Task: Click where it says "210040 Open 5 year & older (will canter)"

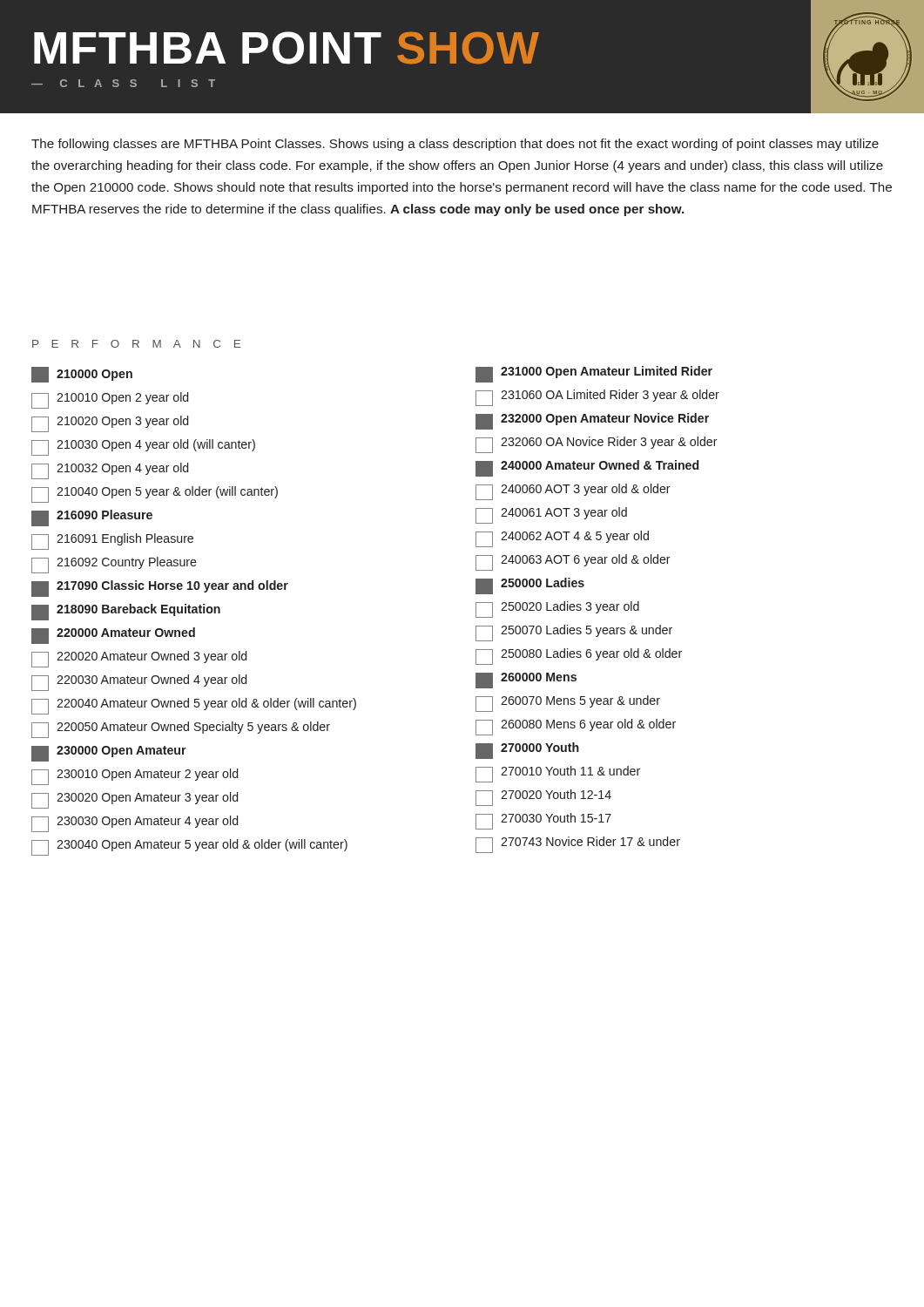Action: [x=155, y=494]
